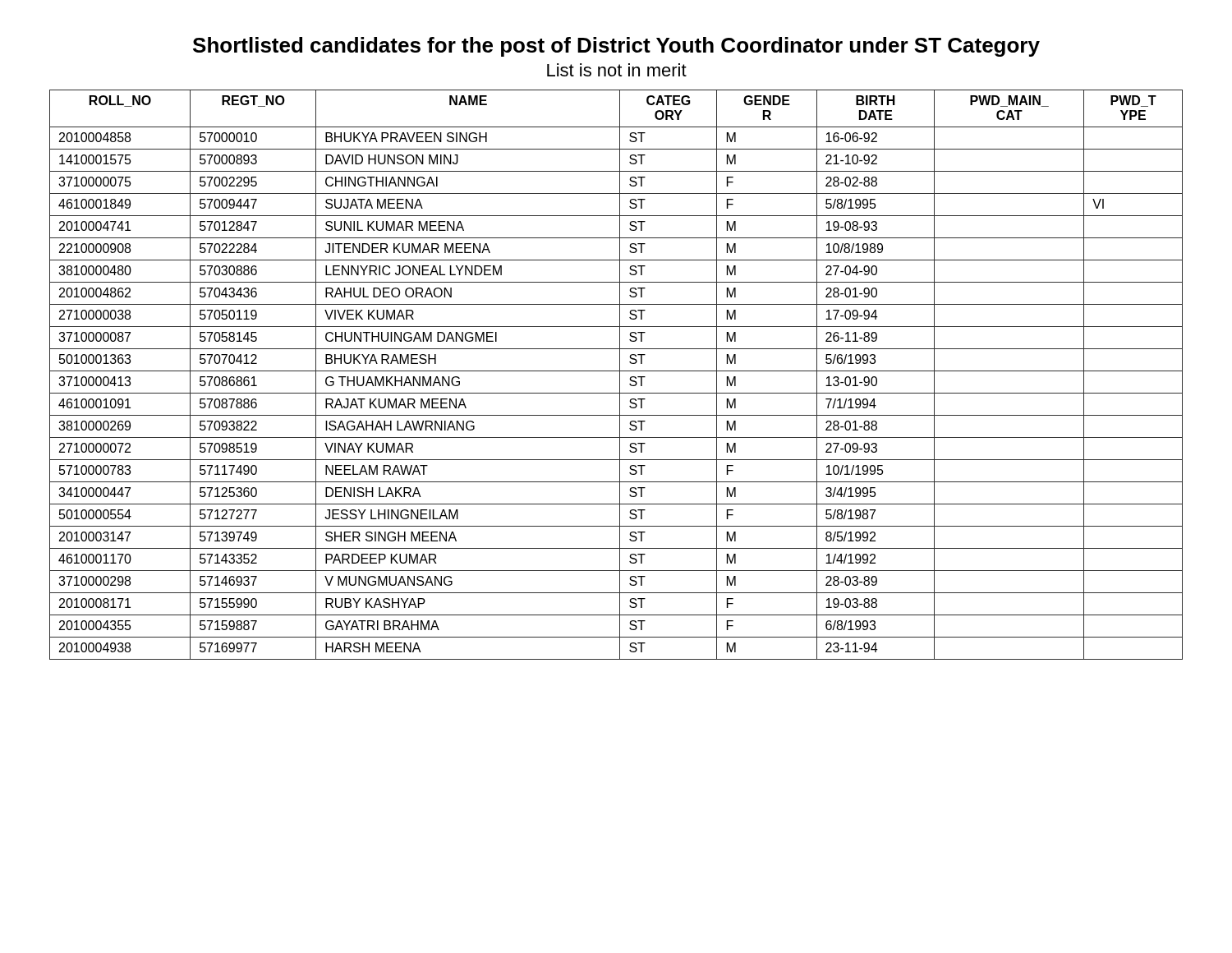Find the text block starting "Shortlisted candidates for the post of"
Viewport: 1232px width, 953px height.
[x=616, y=57]
